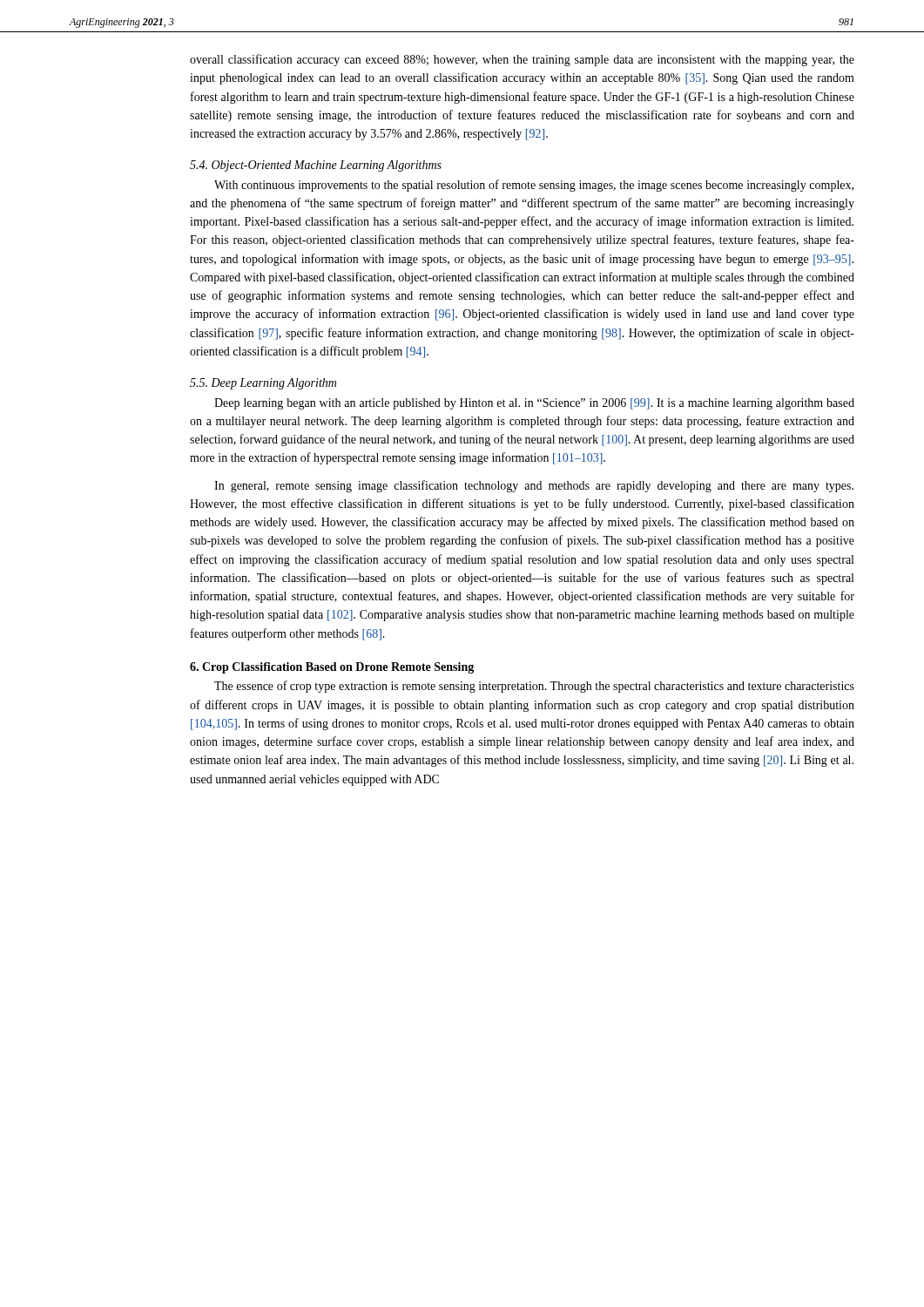Select the text block containing "With continuous improvements"
Viewport: 924px width, 1307px height.
tap(522, 268)
